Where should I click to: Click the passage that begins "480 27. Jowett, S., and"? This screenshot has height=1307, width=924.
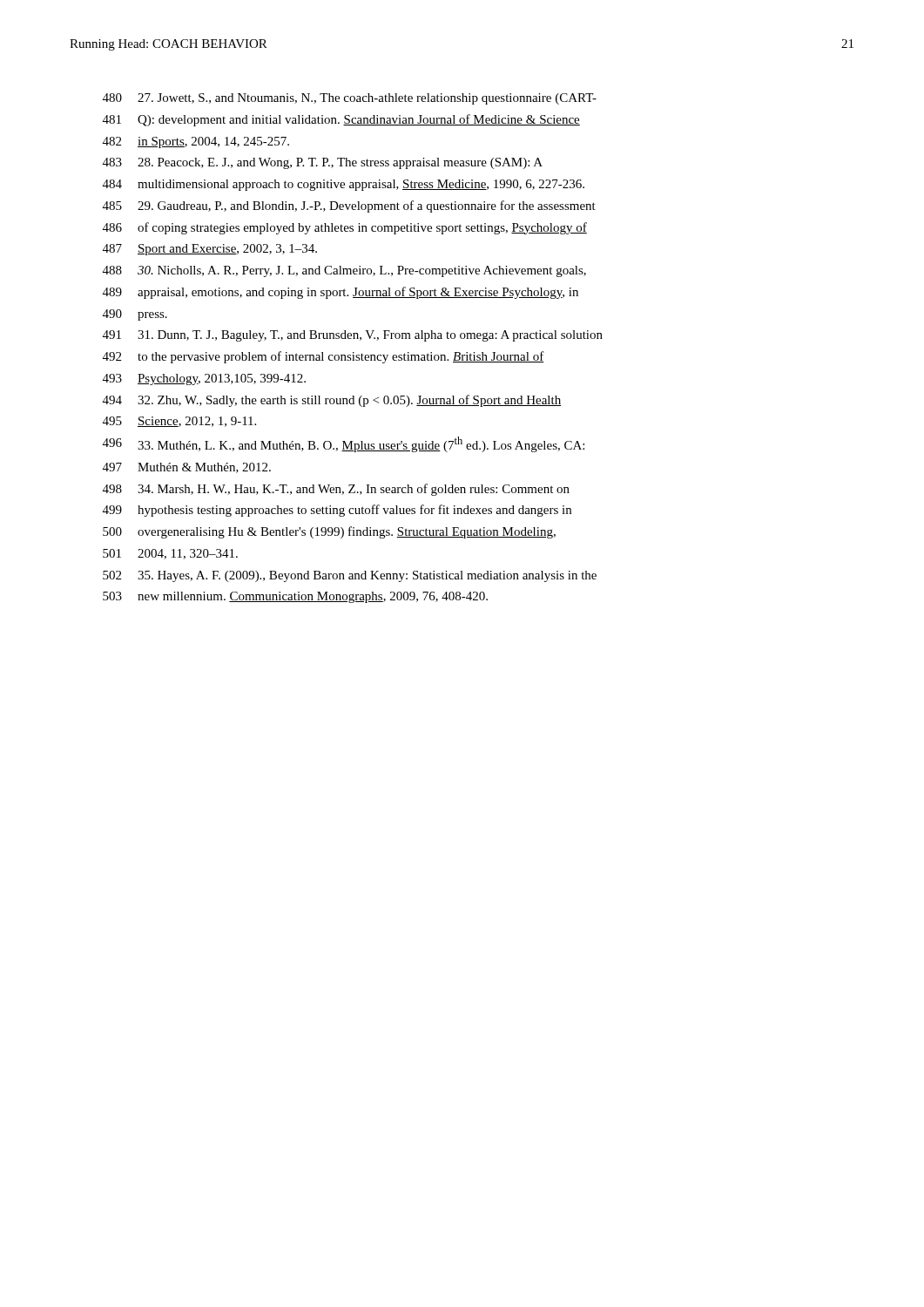(x=462, y=120)
